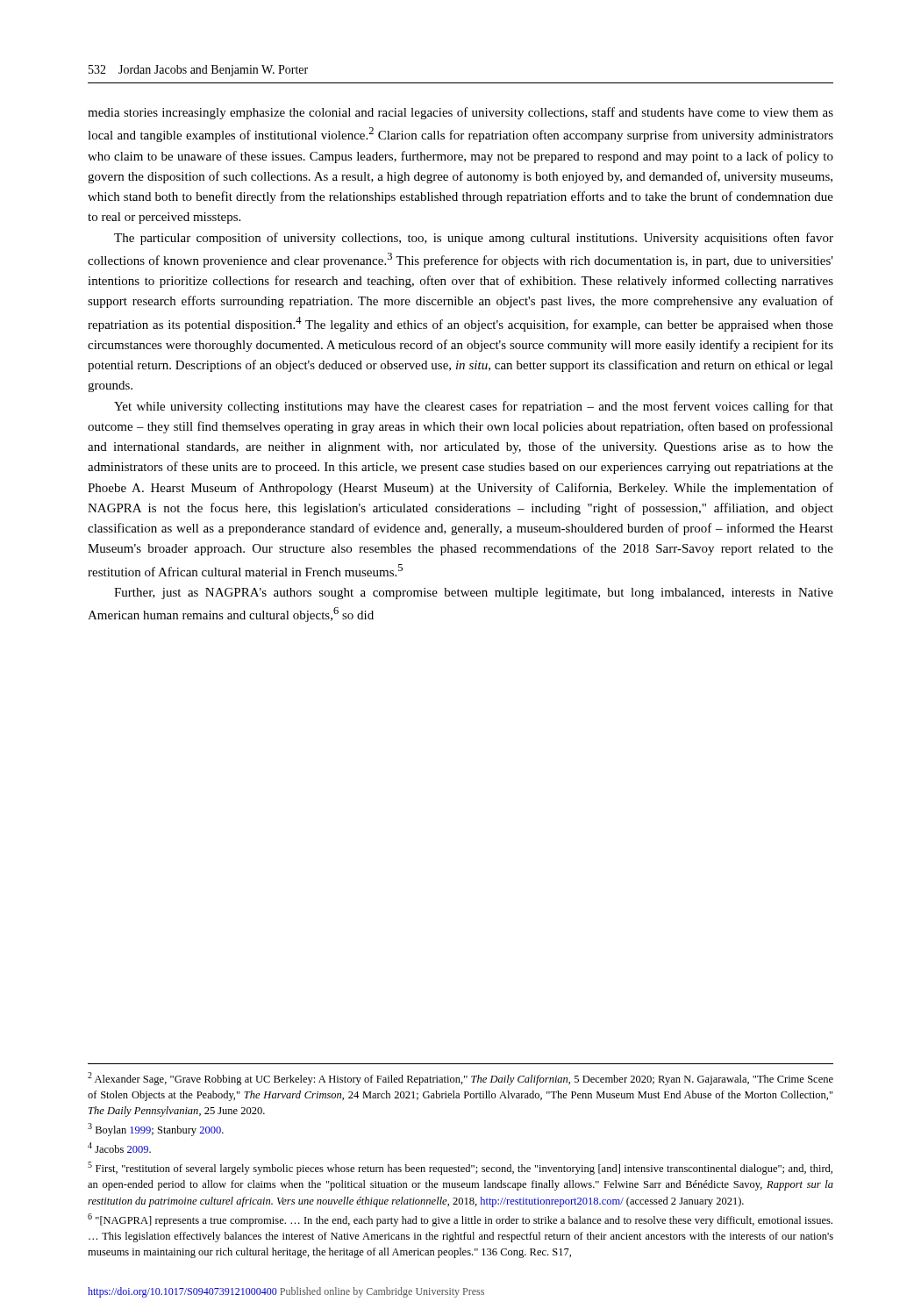Click on the footnote that says "6 "[NAGPRA] represents"

click(460, 1235)
